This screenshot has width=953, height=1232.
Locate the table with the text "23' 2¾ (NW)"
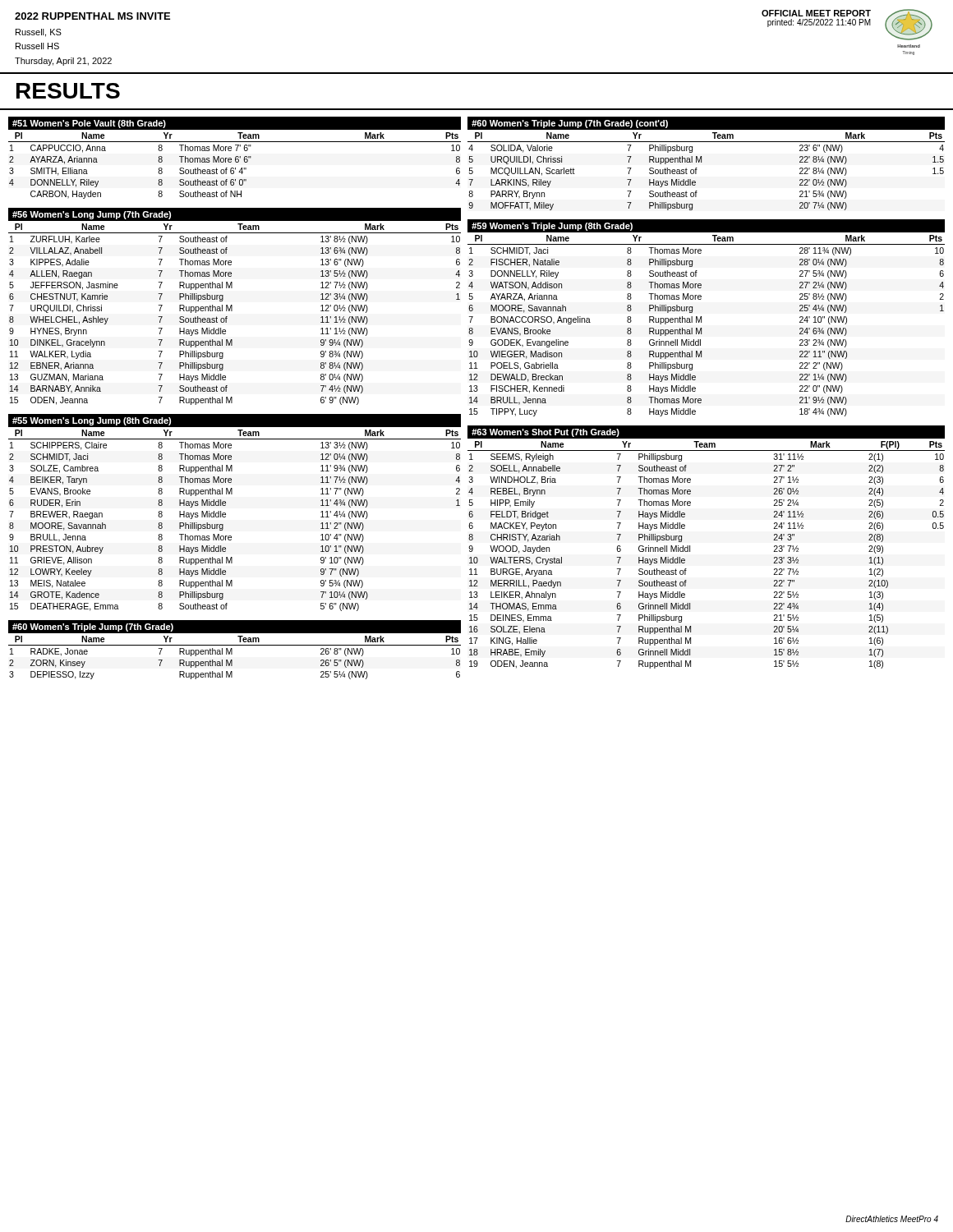(706, 325)
